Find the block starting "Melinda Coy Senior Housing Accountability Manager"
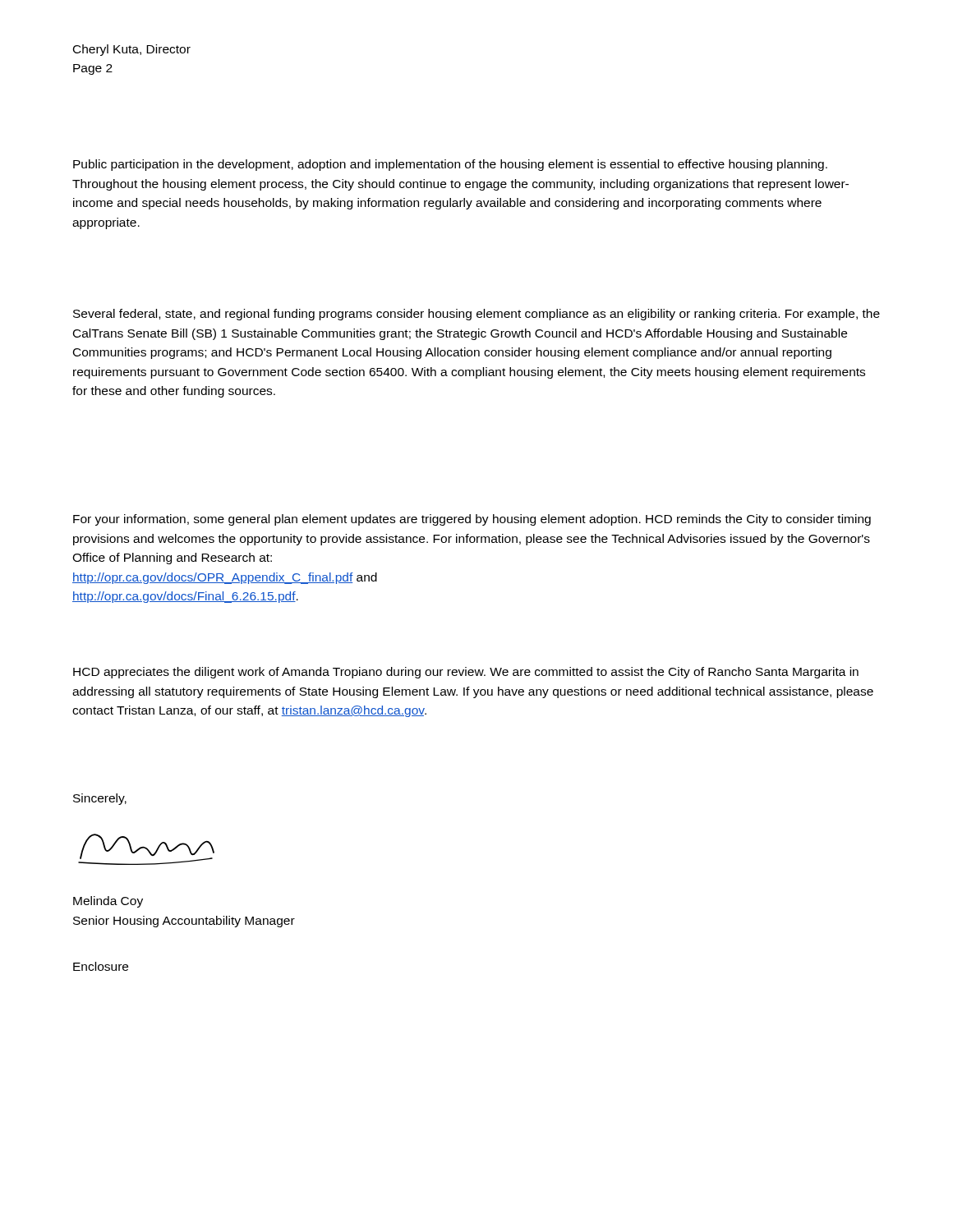Viewport: 953px width, 1232px height. click(183, 910)
